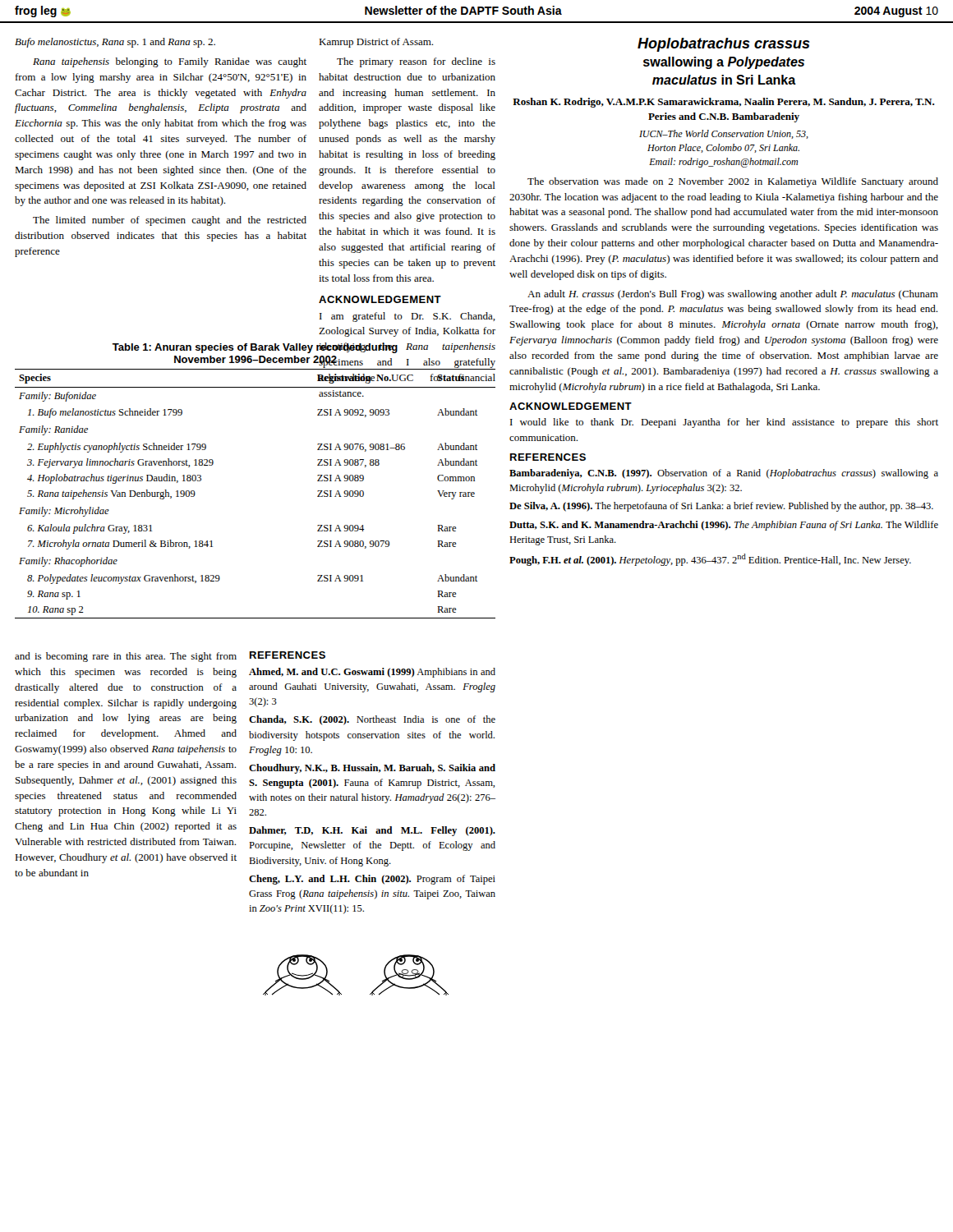Locate the region starting "IUCN–The World Conservation Union, 53, Horton Place,"

pyautogui.click(x=724, y=148)
